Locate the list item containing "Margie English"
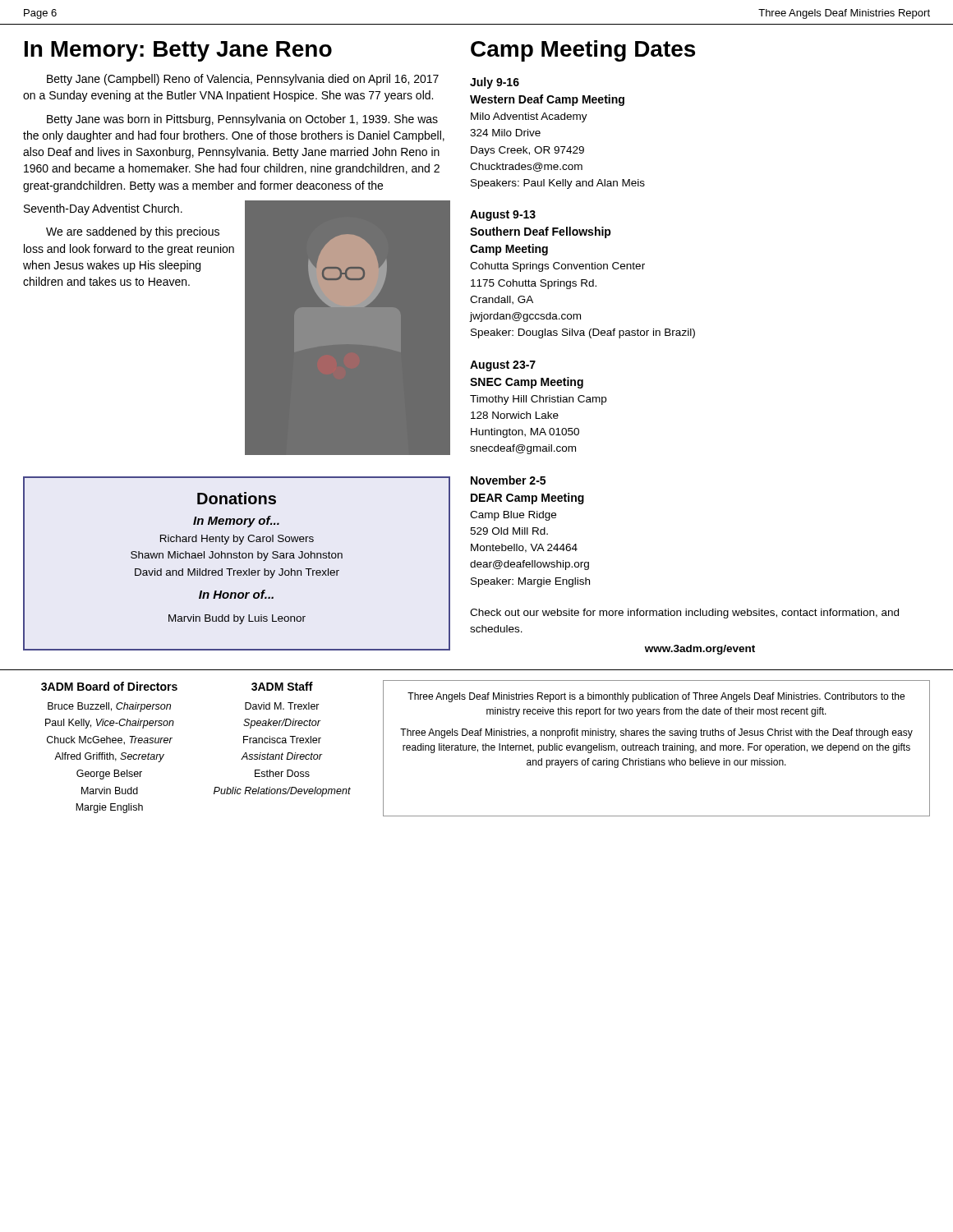Viewport: 953px width, 1232px height. 109,808
